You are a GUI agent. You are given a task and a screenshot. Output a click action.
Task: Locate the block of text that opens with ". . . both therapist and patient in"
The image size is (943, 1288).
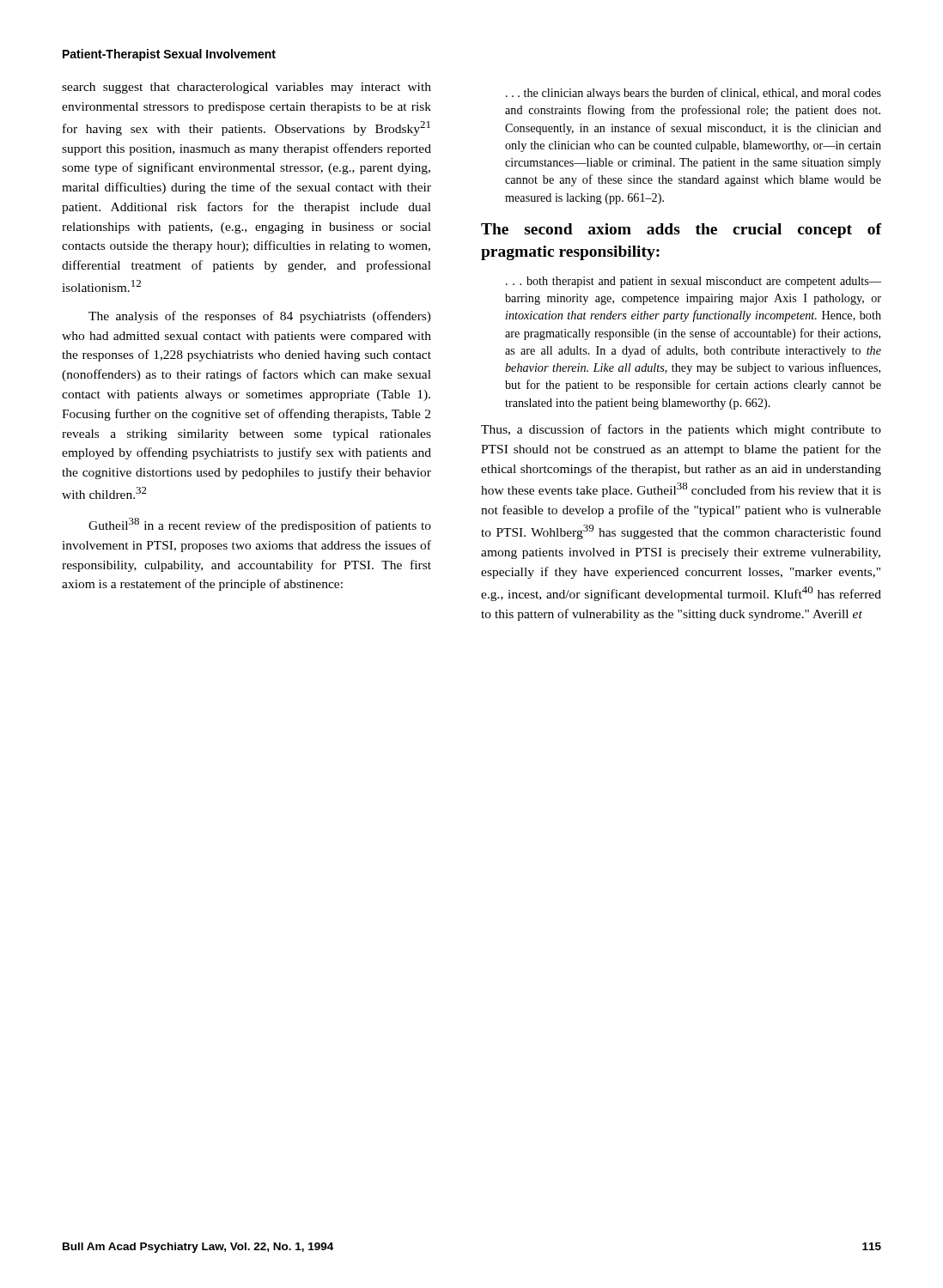(x=693, y=342)
